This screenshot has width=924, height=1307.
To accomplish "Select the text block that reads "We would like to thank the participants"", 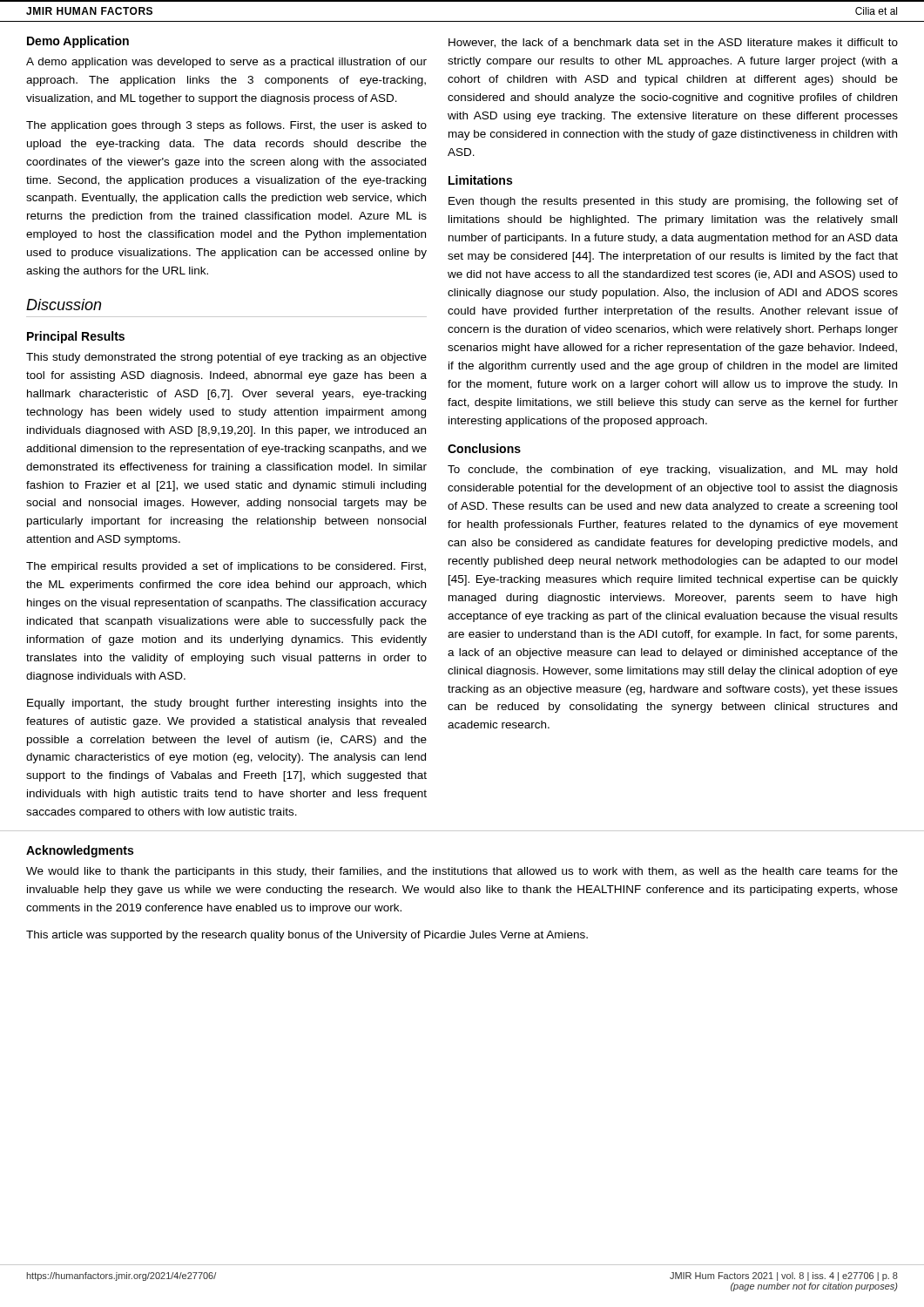I will [x=462, y=904].
